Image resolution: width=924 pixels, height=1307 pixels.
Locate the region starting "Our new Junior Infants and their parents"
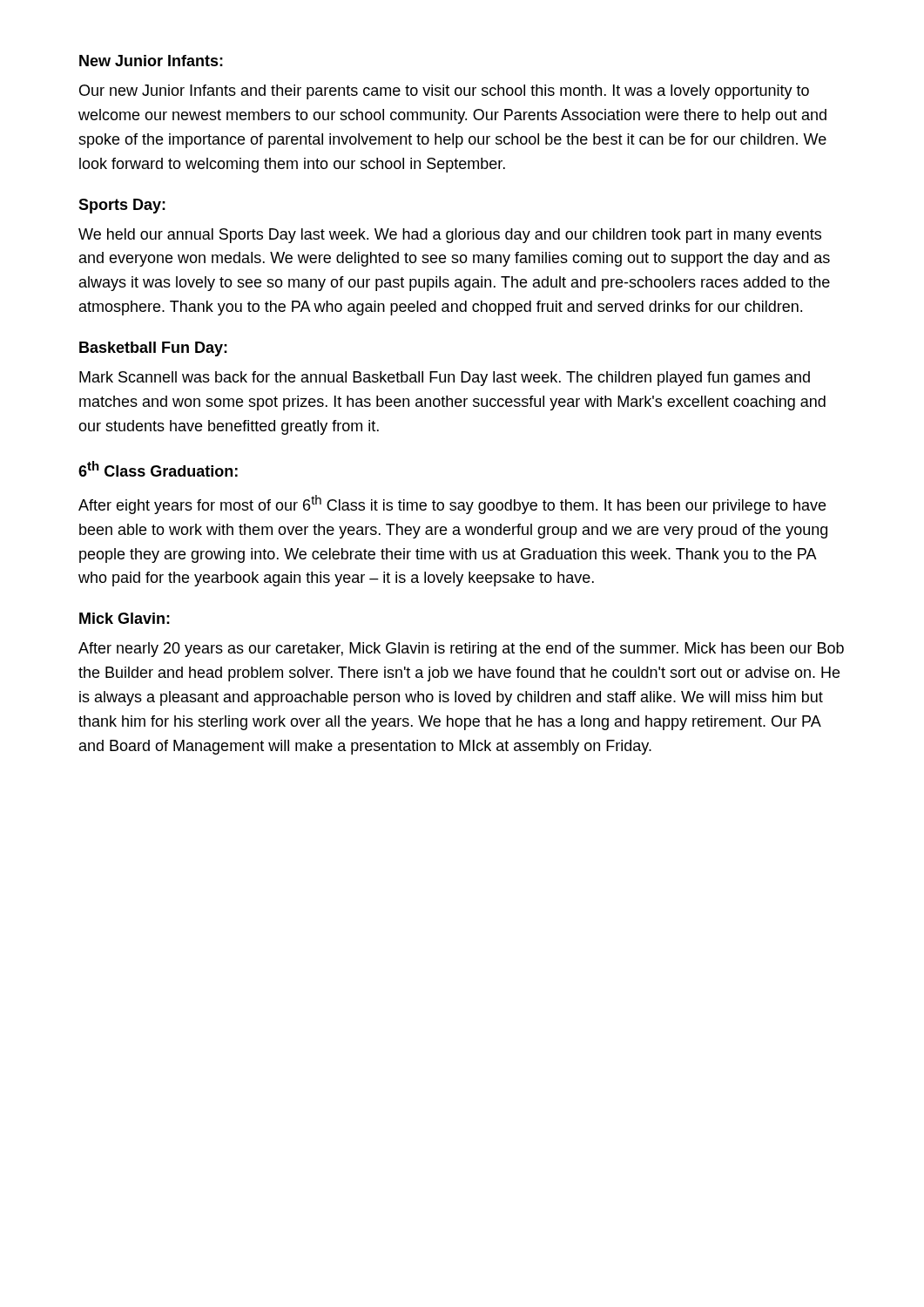click(453, 127)
